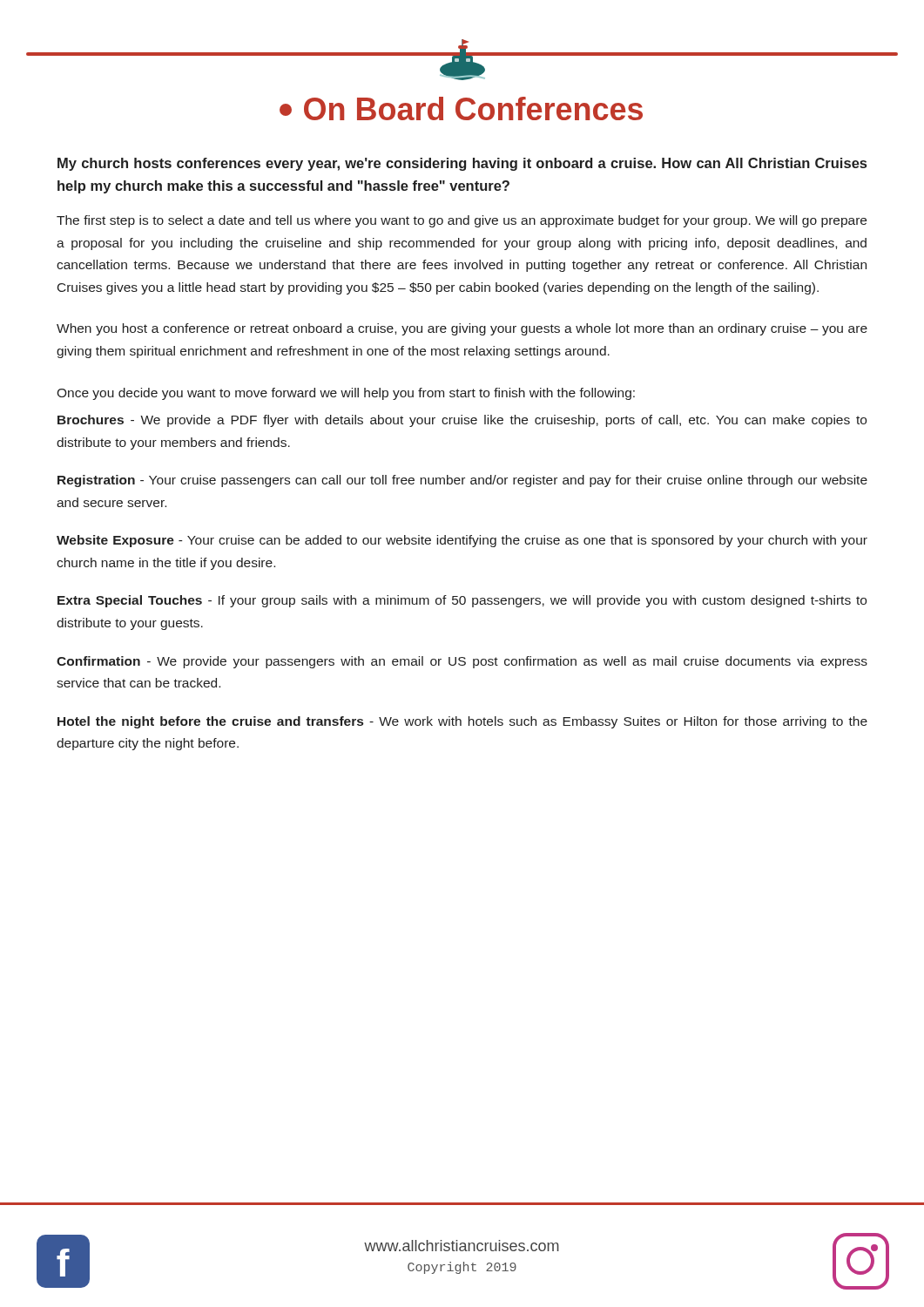Point to the block beginning "Extra Special Touches - If your group sails"

(x=462, y=611)
